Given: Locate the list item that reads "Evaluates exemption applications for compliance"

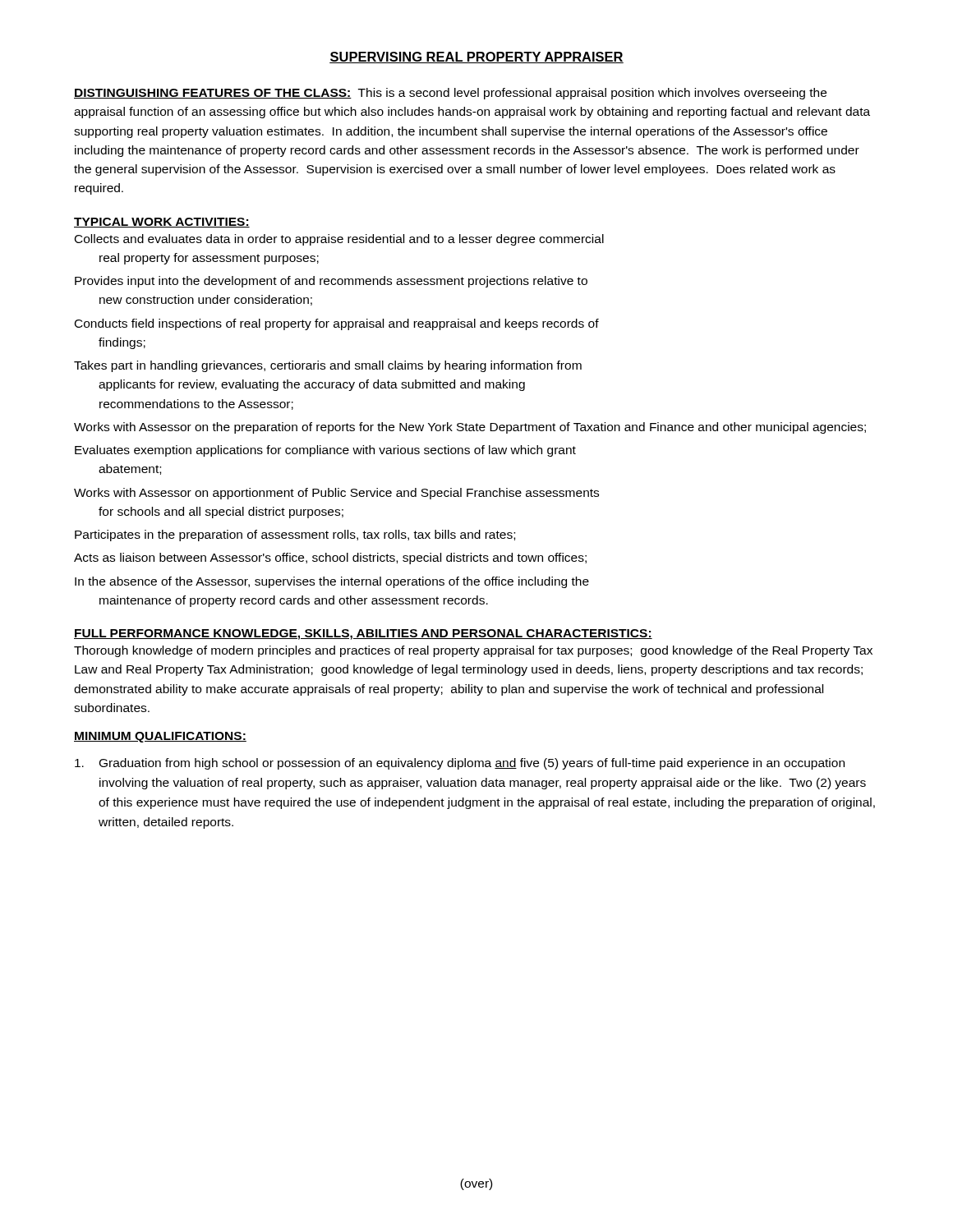Looking at the screenshot, I should coord(325,459).
